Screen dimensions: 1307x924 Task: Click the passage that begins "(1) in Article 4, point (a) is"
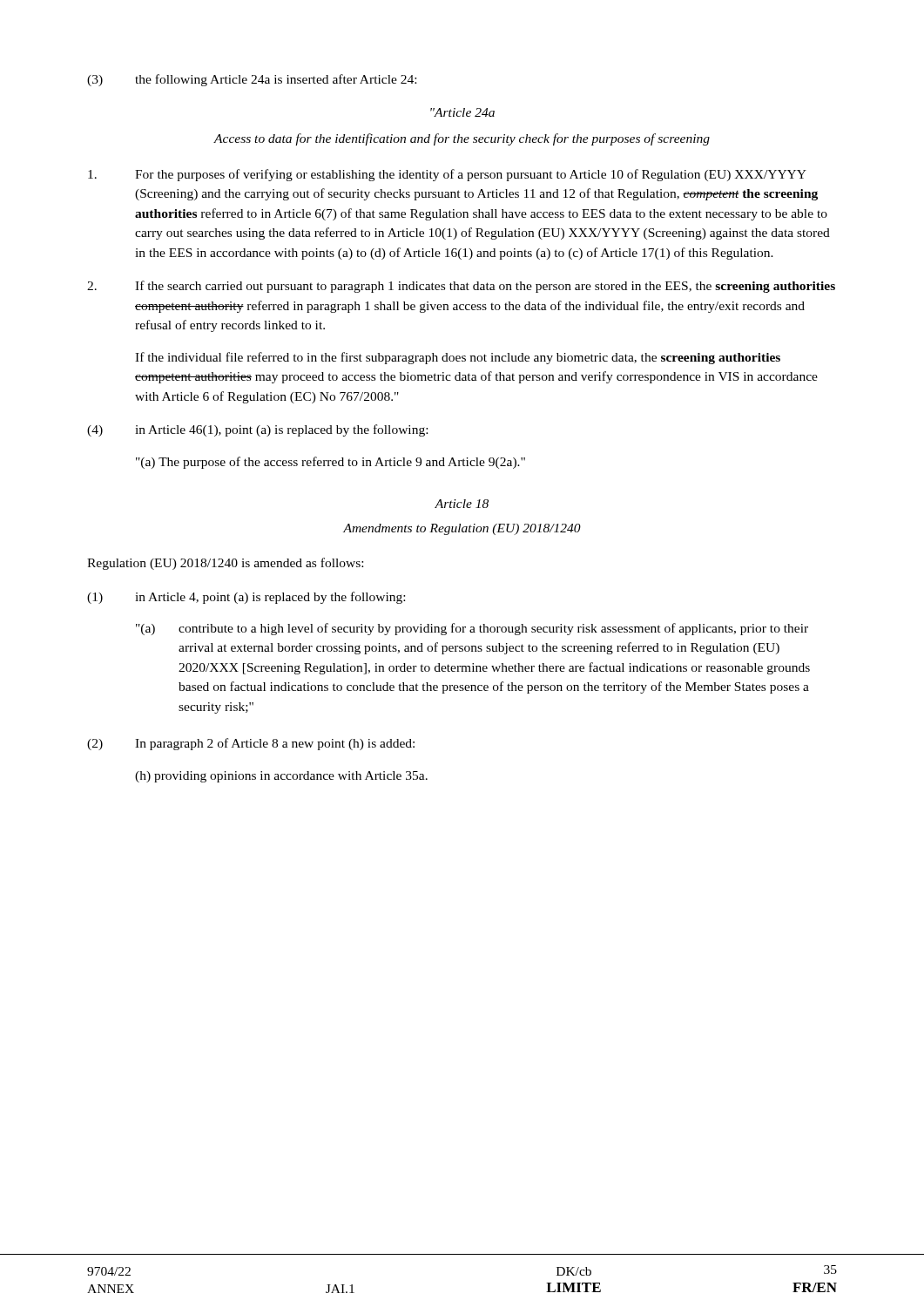pos(246,598)
